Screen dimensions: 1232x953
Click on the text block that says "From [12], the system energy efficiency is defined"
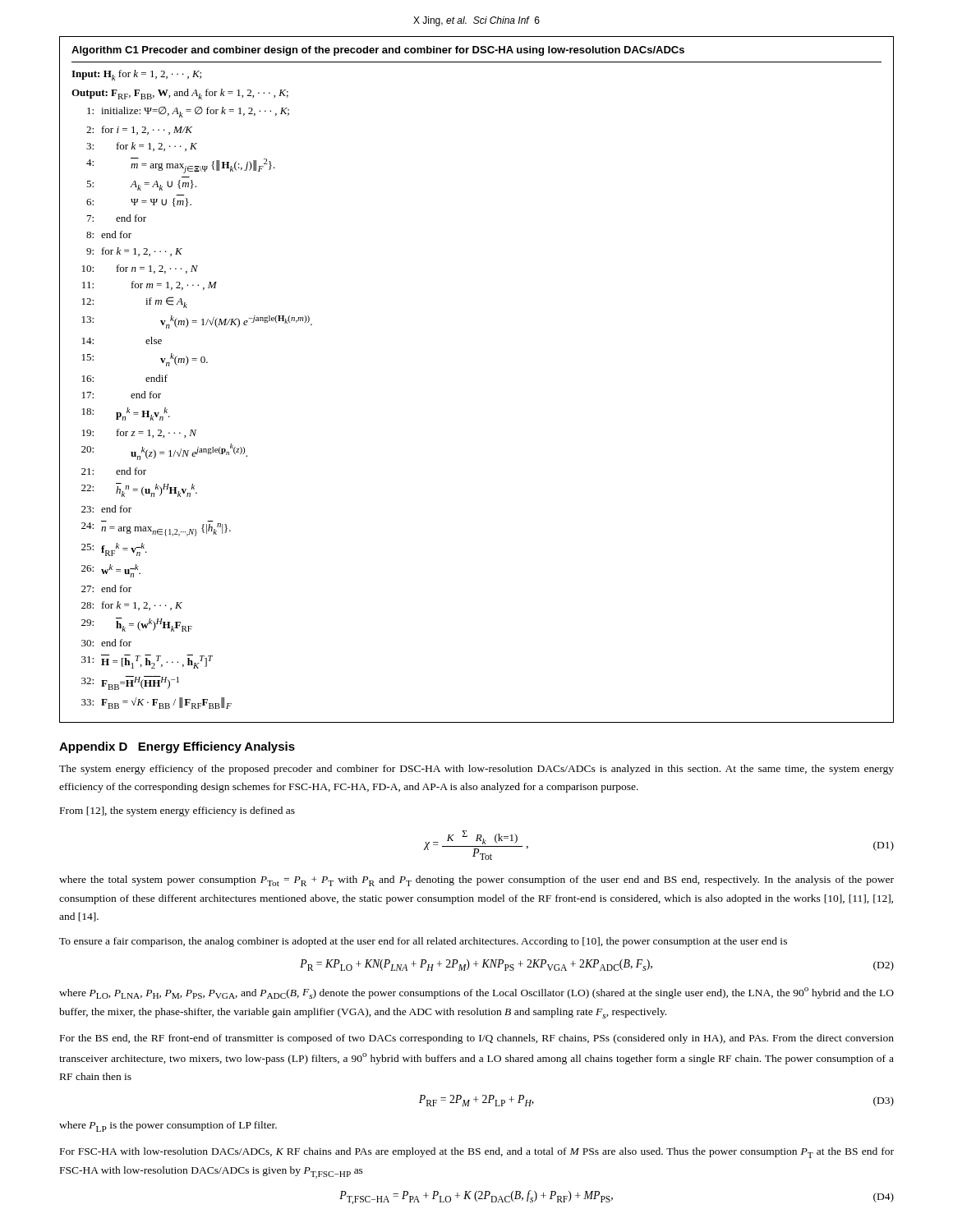click(x=177, y=811)
